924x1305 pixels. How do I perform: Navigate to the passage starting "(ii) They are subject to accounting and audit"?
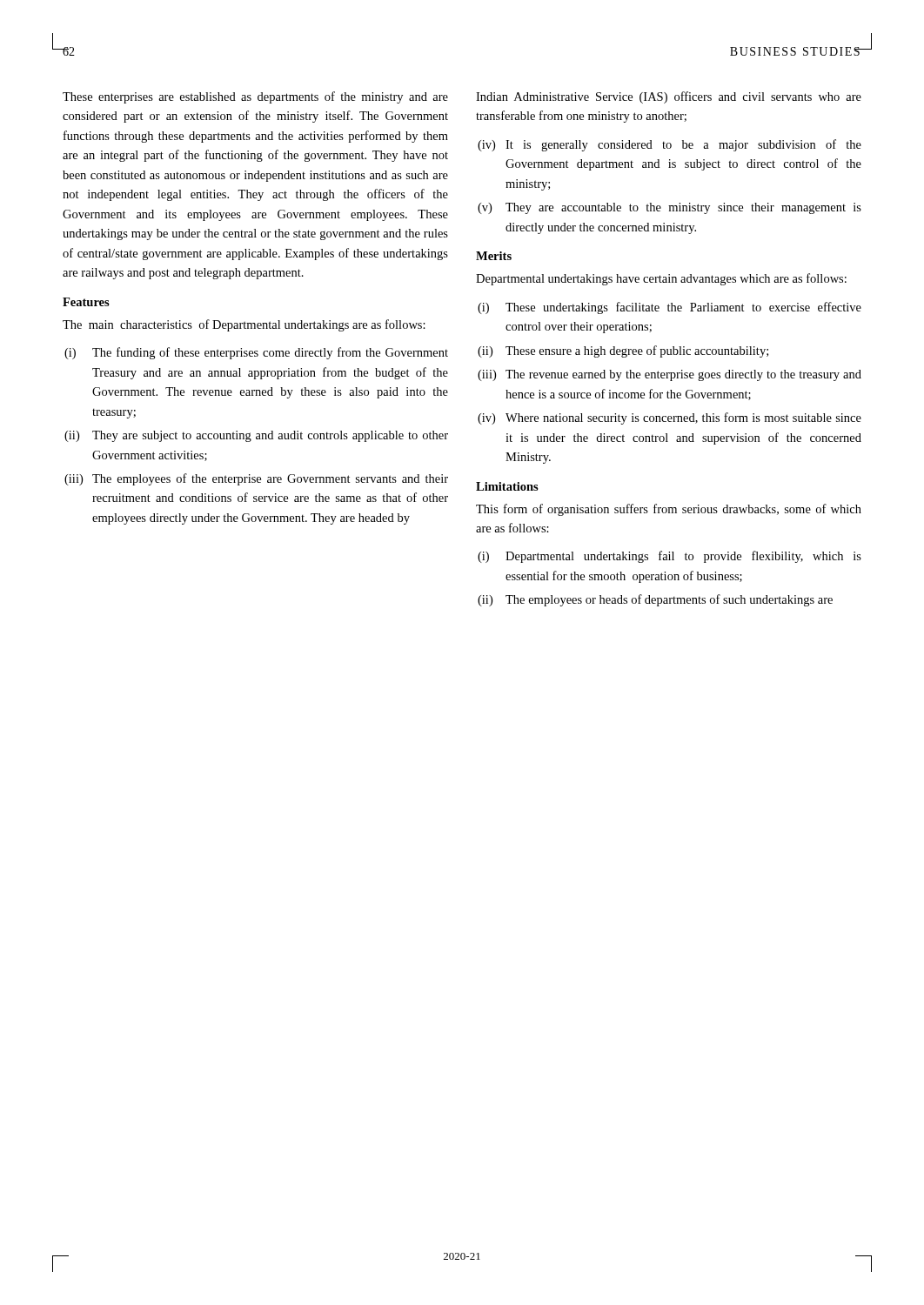click(255, 445)
